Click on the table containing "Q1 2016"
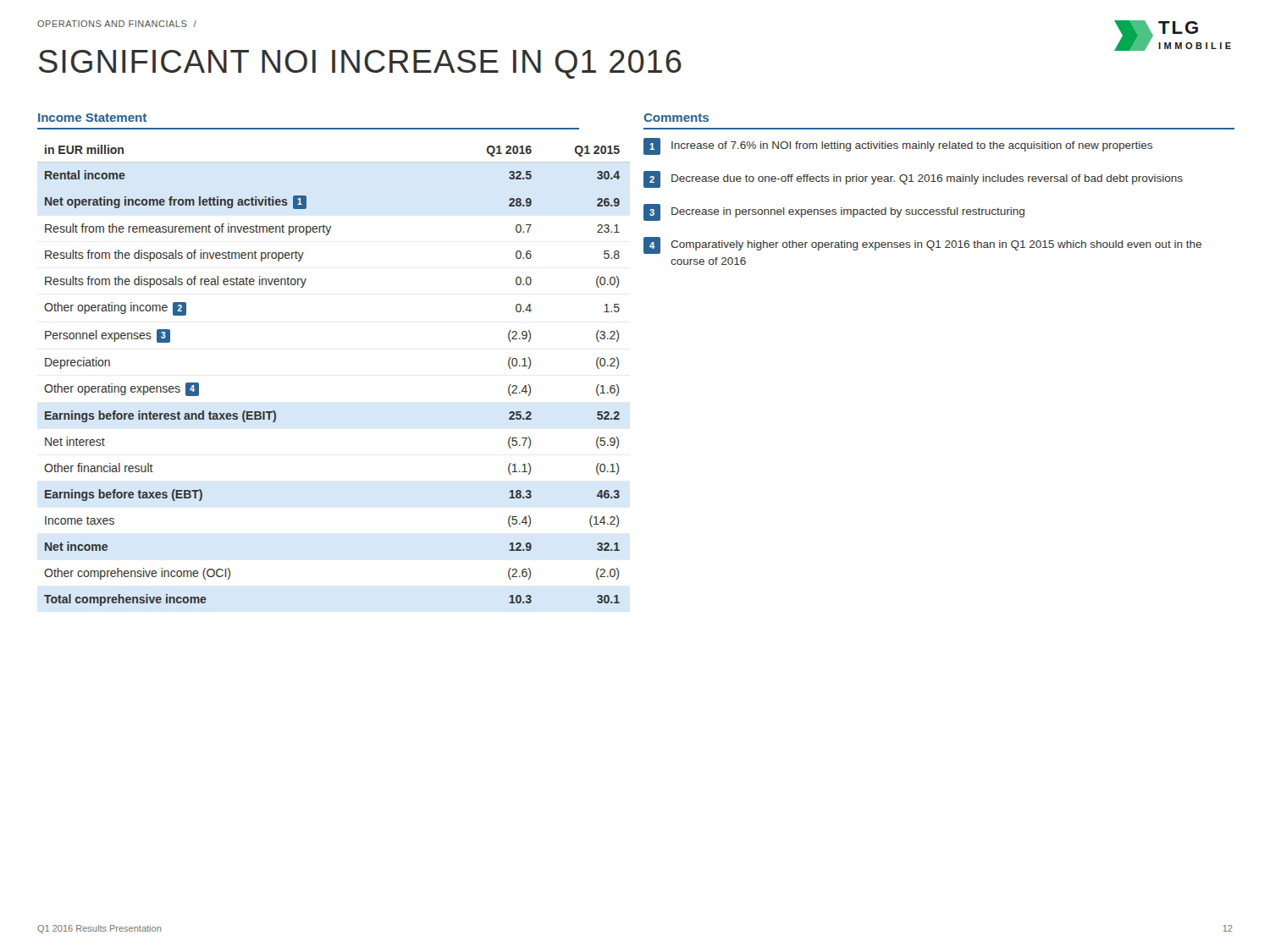Image resolution: width=1270 pixels, height=952 pixels. point(334,375)
